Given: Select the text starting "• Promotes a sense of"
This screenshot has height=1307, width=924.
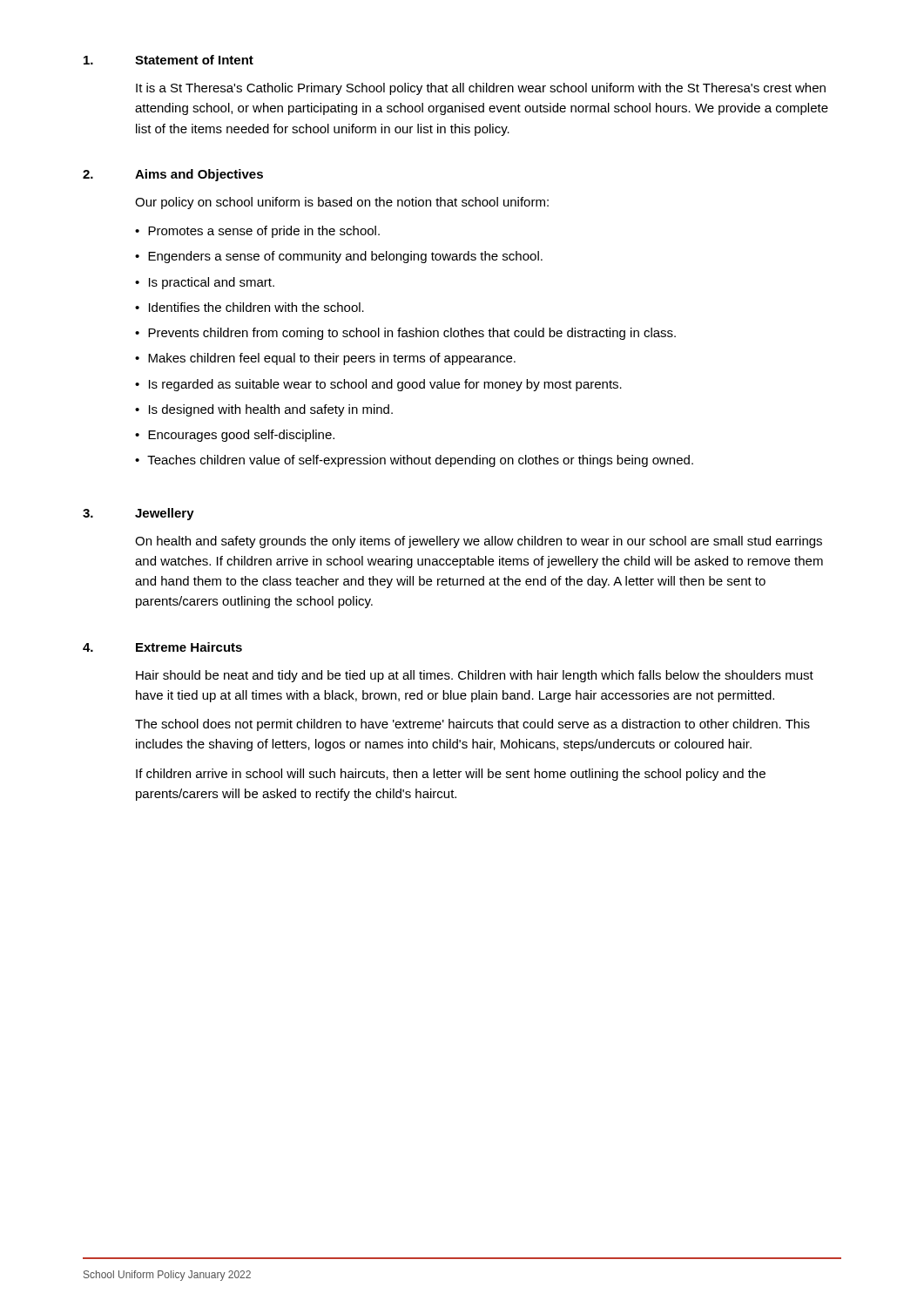Looking at the screenshot, I should pyautogui.click(x=258, y=230).
